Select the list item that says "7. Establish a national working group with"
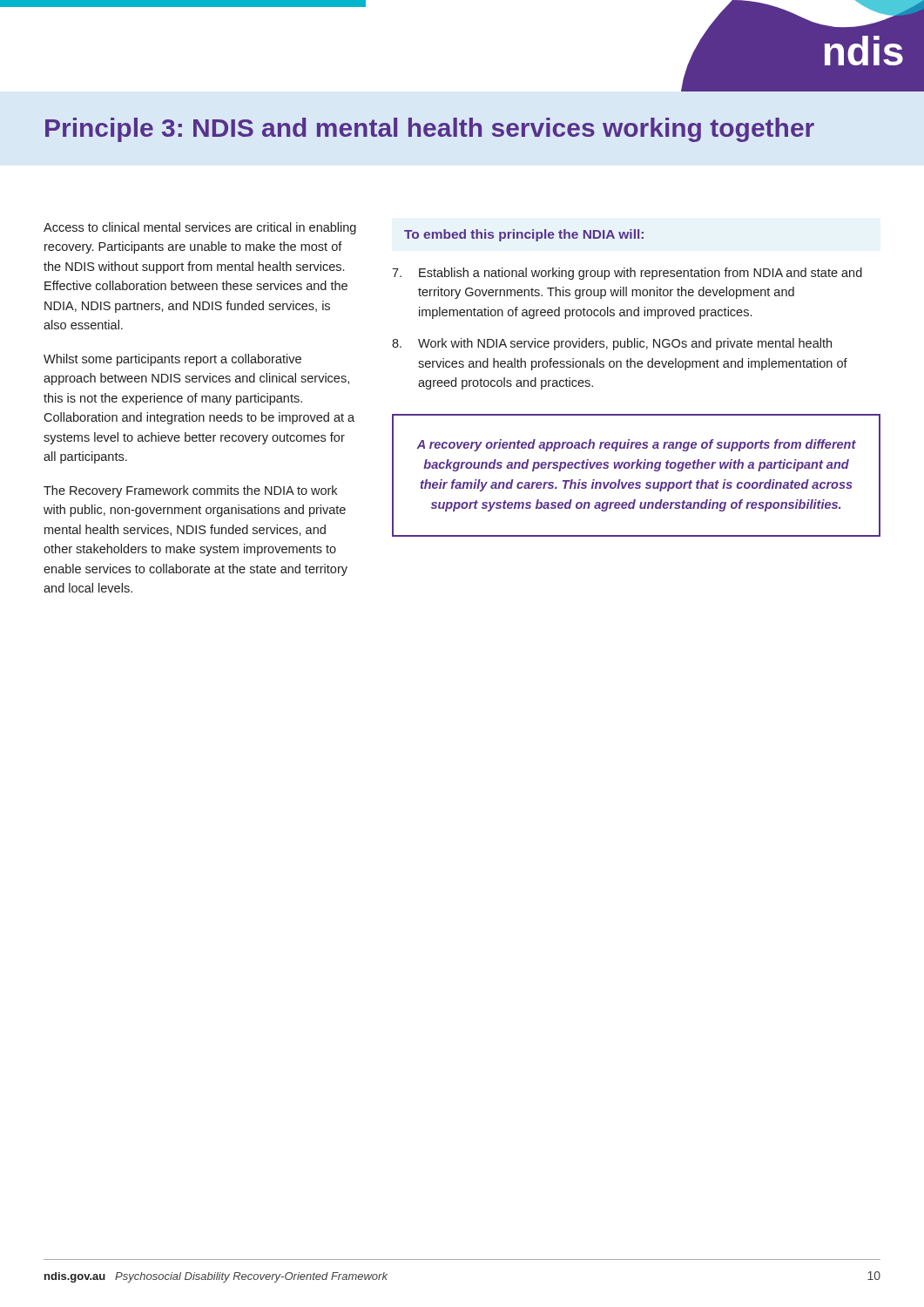 [636, 293]
